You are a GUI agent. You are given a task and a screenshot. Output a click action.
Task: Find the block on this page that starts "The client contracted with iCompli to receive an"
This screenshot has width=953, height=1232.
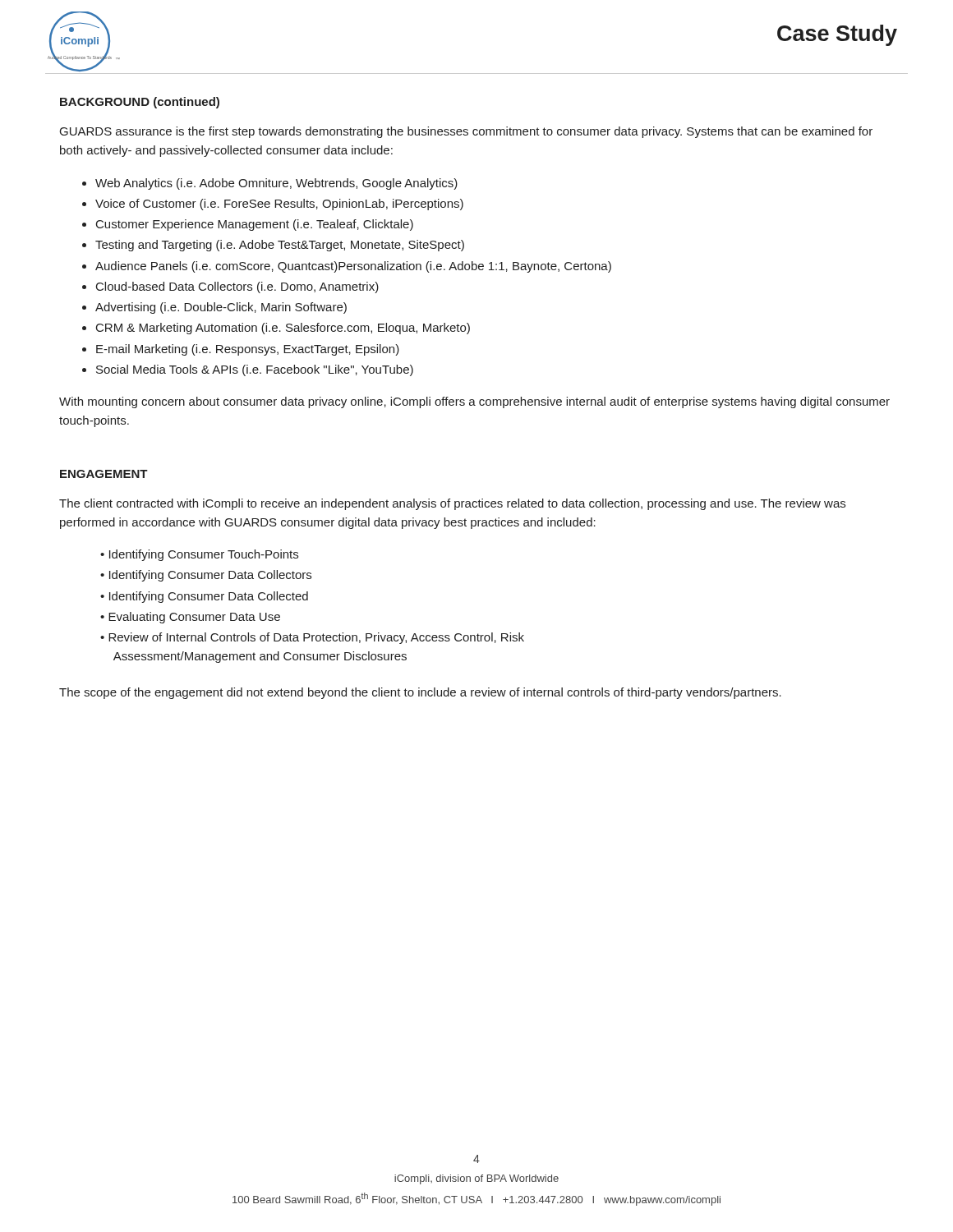click(453, 512)
